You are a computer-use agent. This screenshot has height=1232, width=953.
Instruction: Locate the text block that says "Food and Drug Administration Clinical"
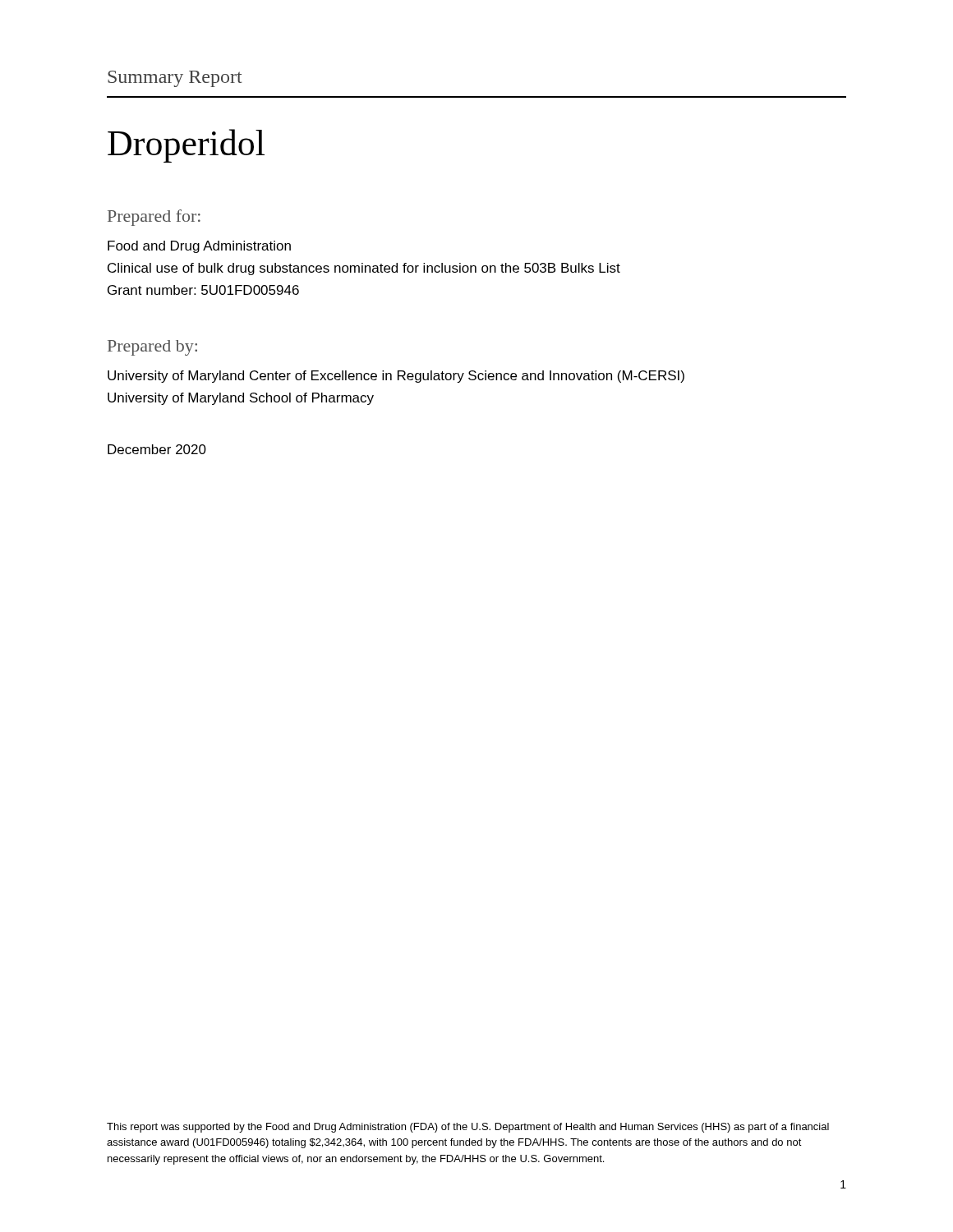pyautogui.click(x=363, y=268)
